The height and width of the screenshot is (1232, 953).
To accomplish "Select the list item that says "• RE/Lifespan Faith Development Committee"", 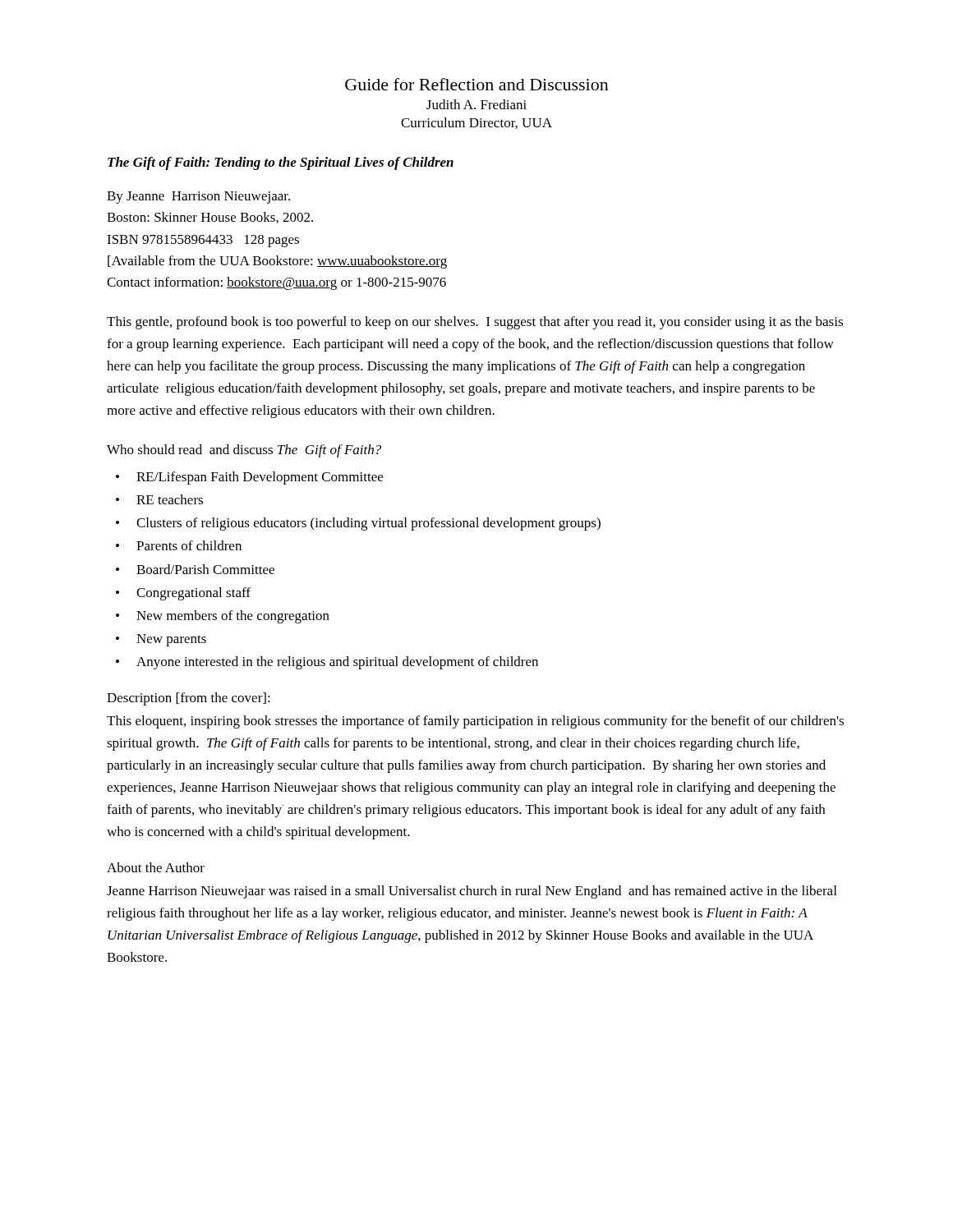I will pos(245,477).
